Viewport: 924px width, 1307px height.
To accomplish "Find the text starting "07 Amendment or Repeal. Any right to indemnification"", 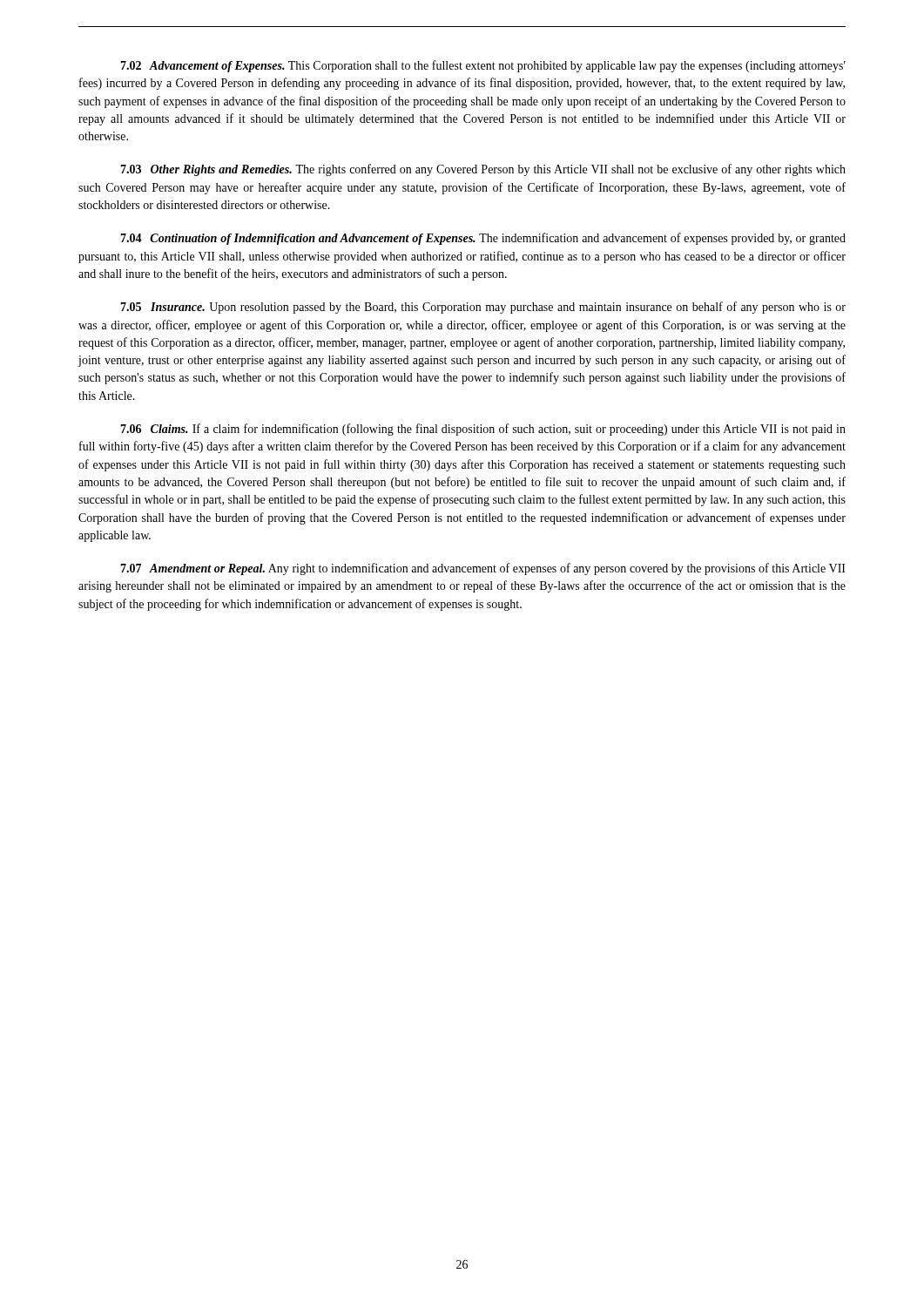I will click(462, 587).
